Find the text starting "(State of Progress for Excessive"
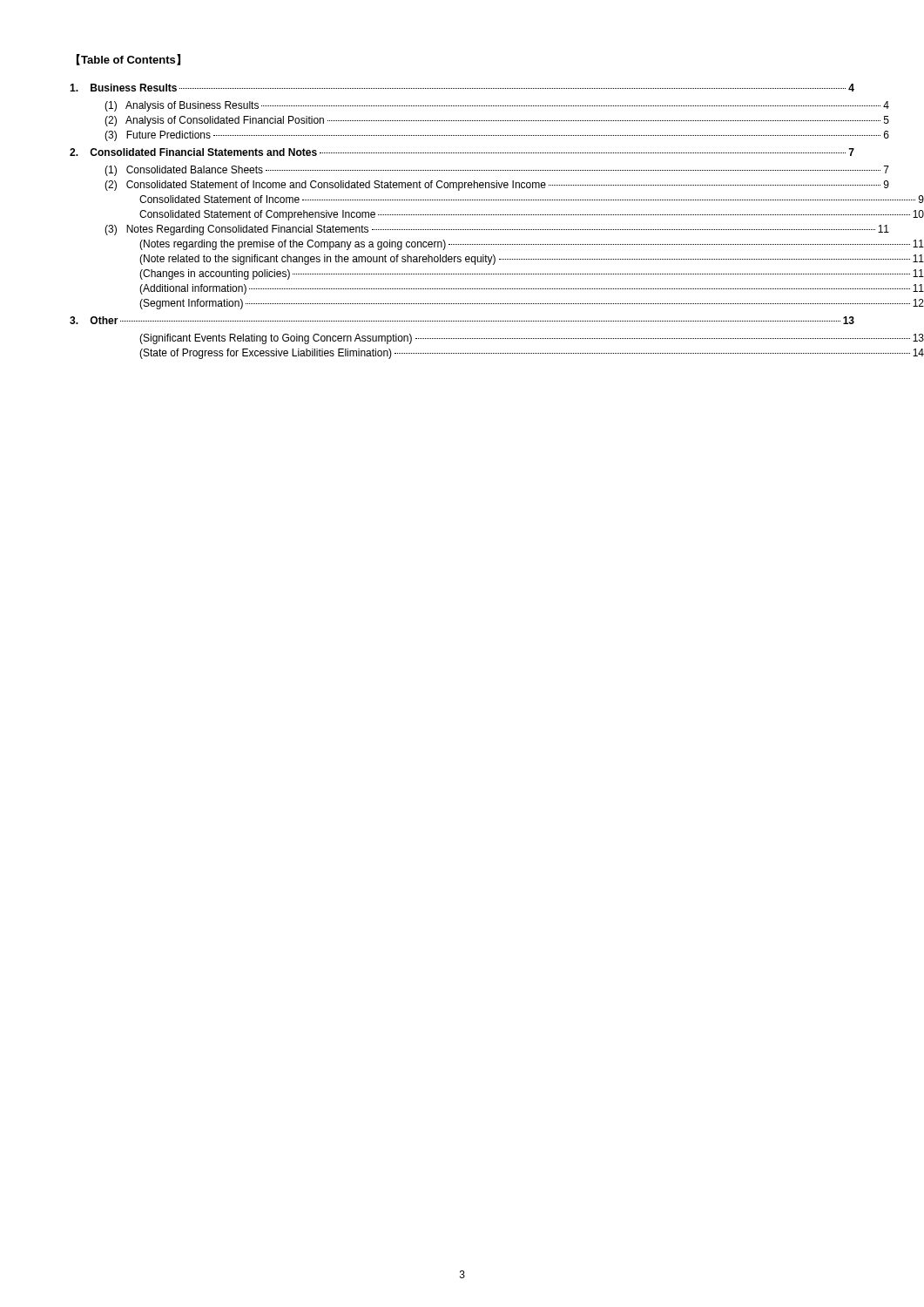The width and height of the screenshot is (924, 1307). point(532,353)
